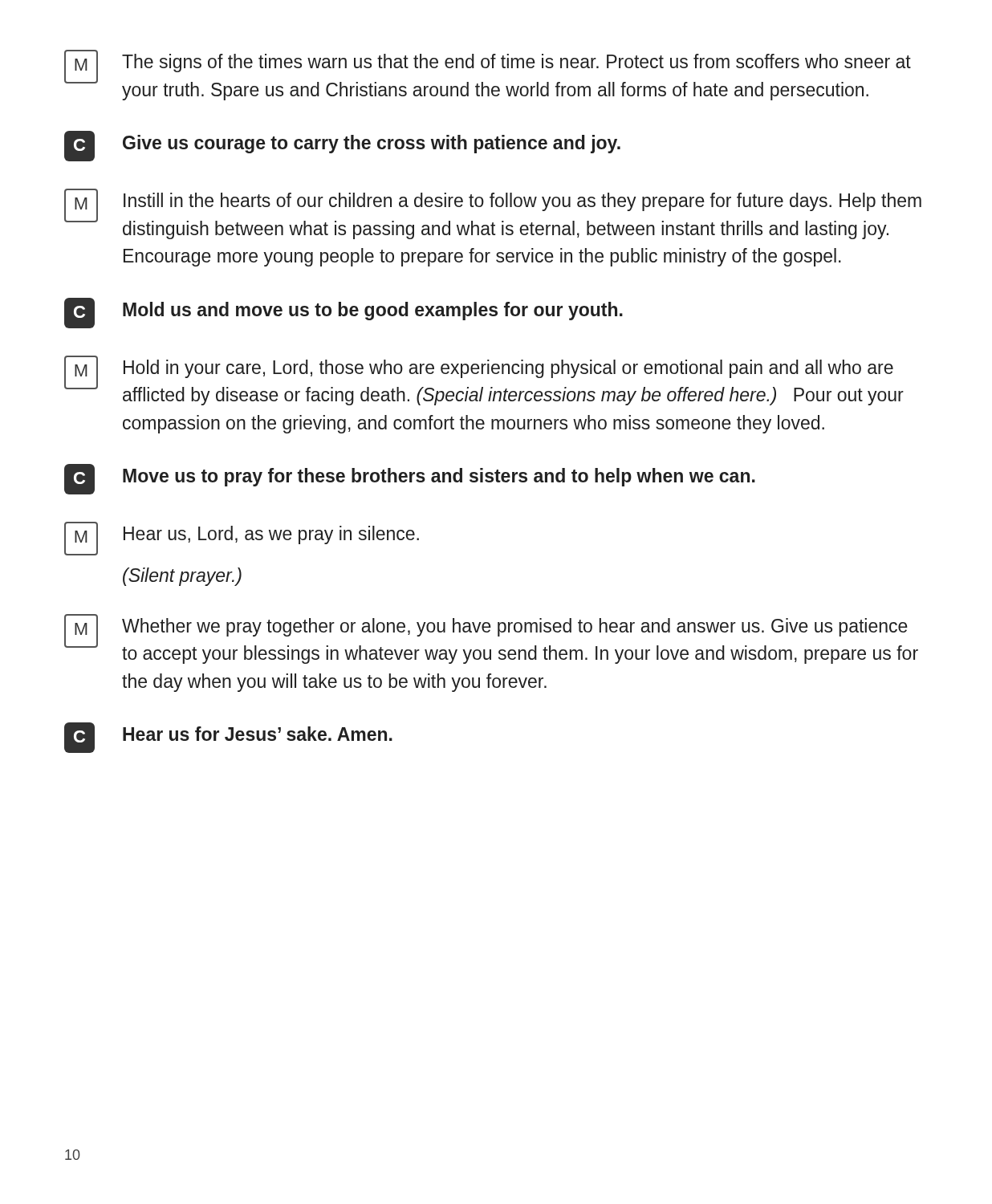Select the list item with the text "M Hear us, Lord,"
992x1204 pixels.
pyautogui.click(x=242, y=539)
